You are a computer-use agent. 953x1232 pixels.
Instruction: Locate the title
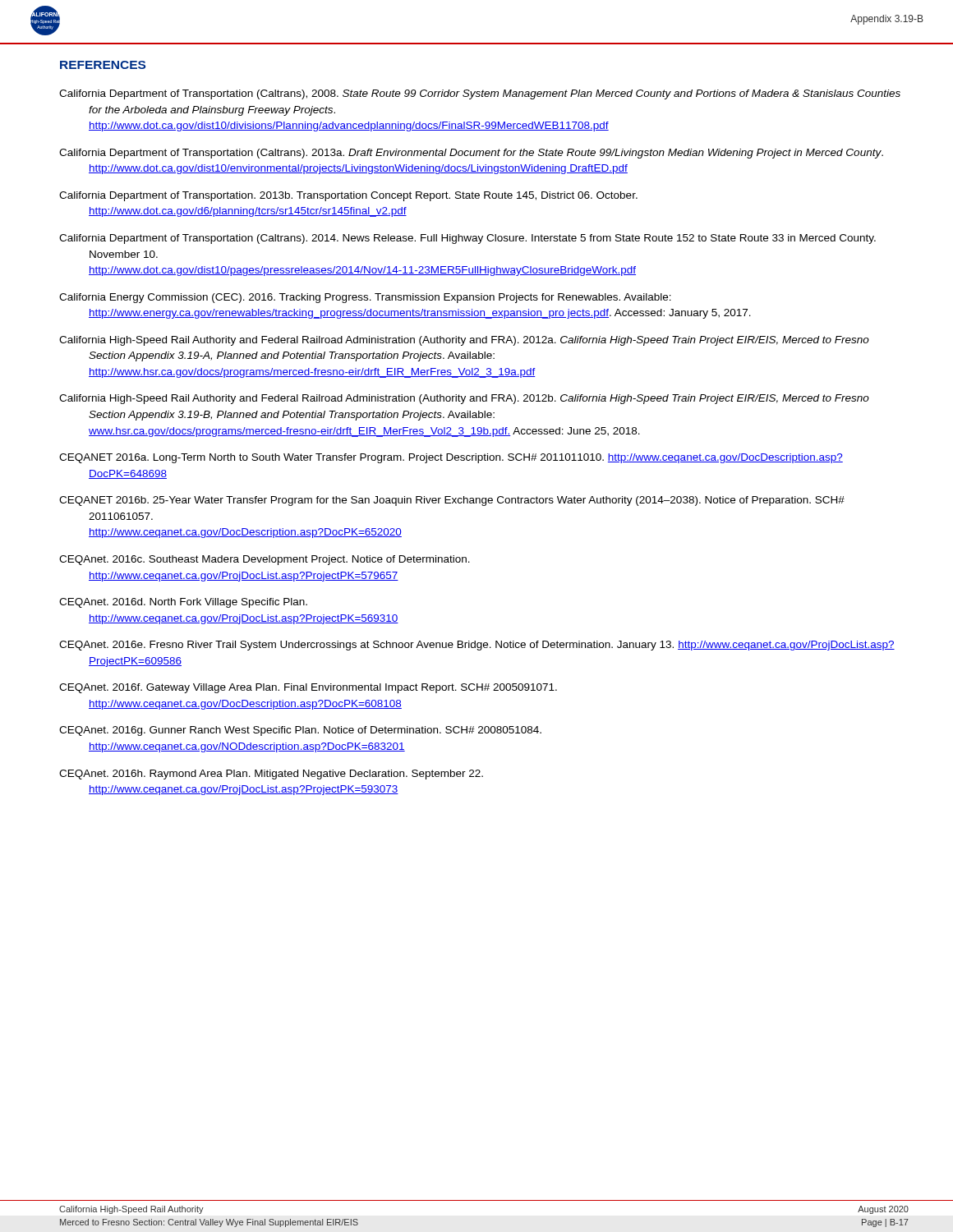(x=103, y=64)
